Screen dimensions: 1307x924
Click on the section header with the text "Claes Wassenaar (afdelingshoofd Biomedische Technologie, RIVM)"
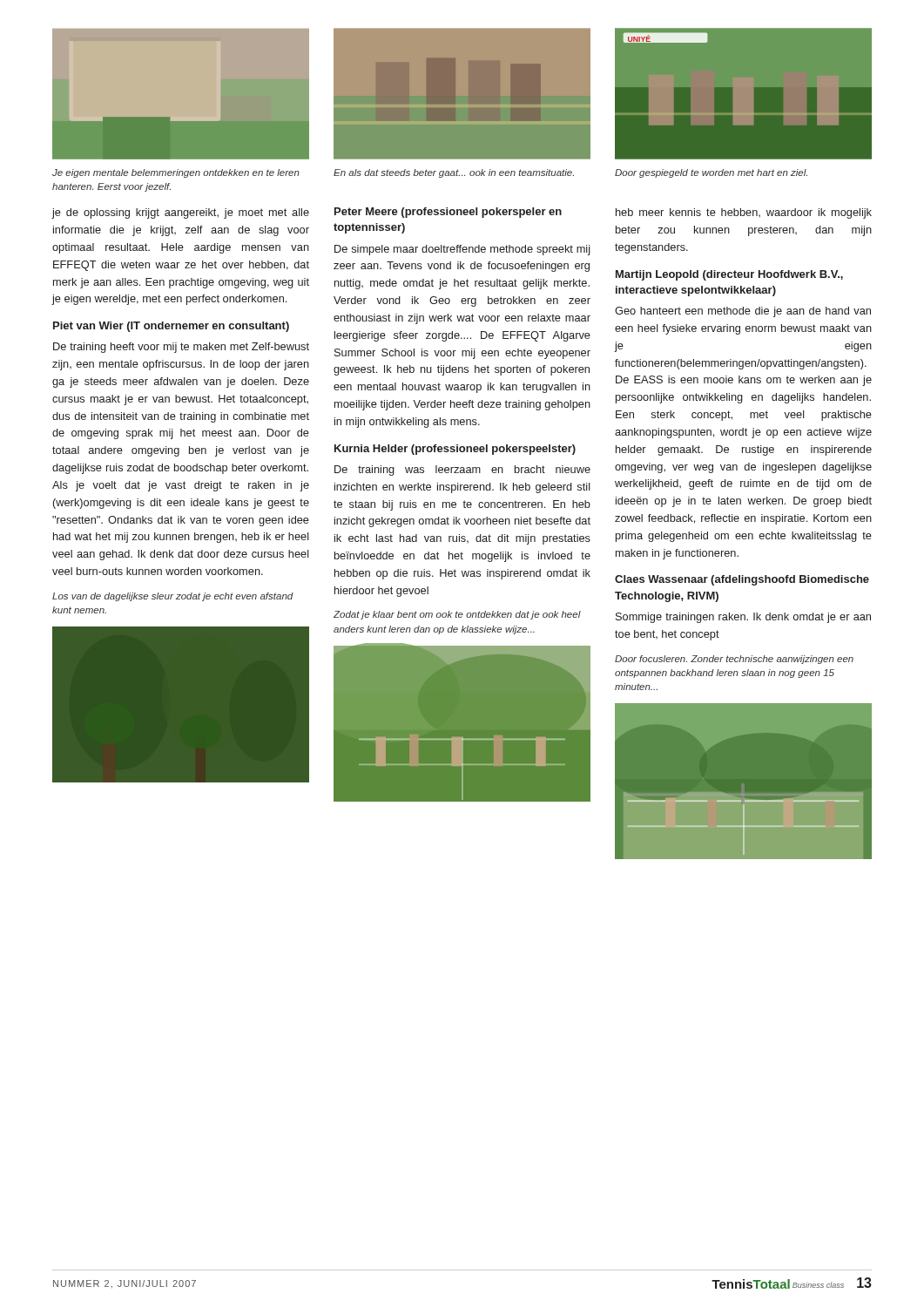742,587
